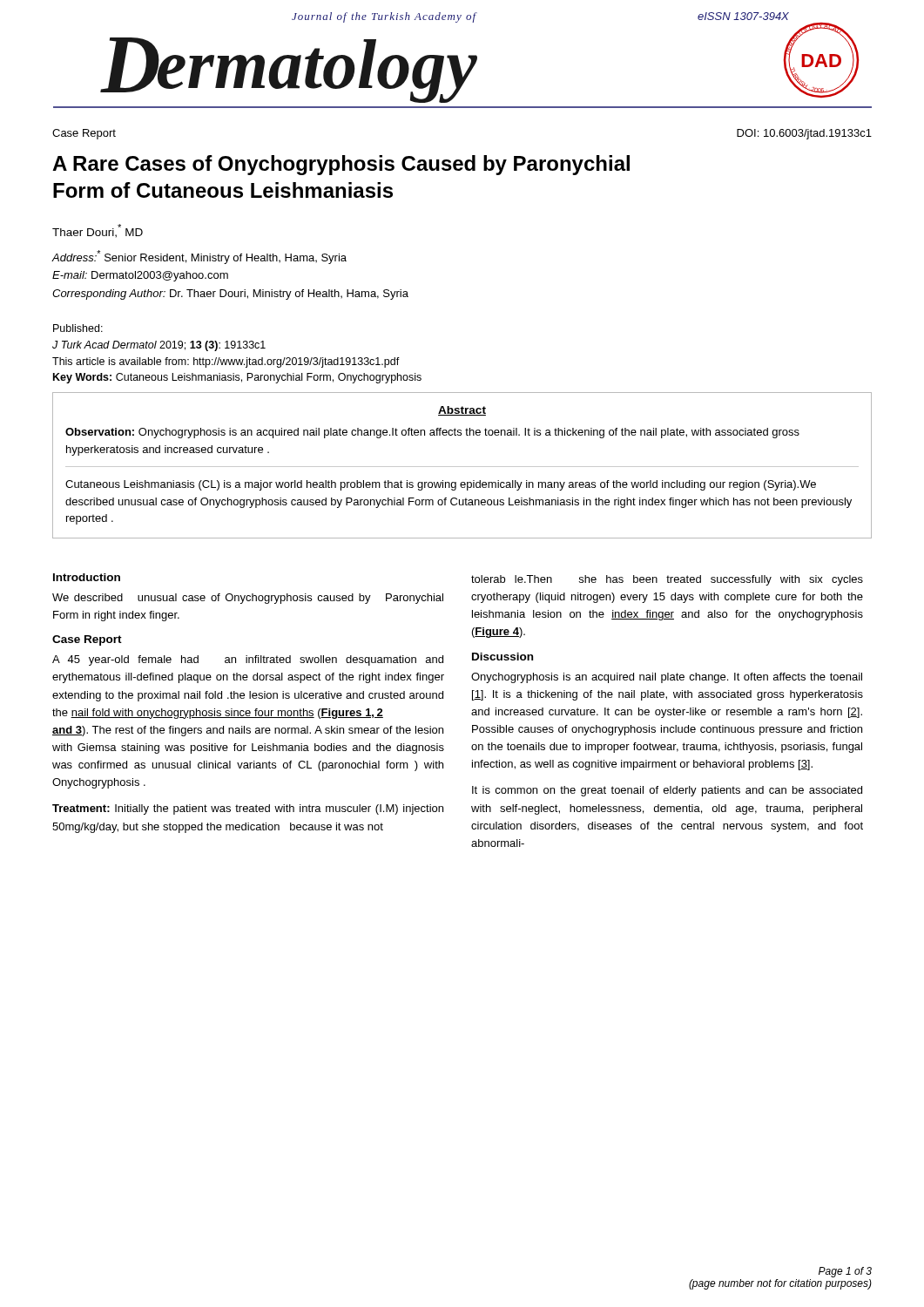Viewport: 924px width, 1307px height.
Task: Click on the text that says "Case Report"
Action: pos(84,133)
